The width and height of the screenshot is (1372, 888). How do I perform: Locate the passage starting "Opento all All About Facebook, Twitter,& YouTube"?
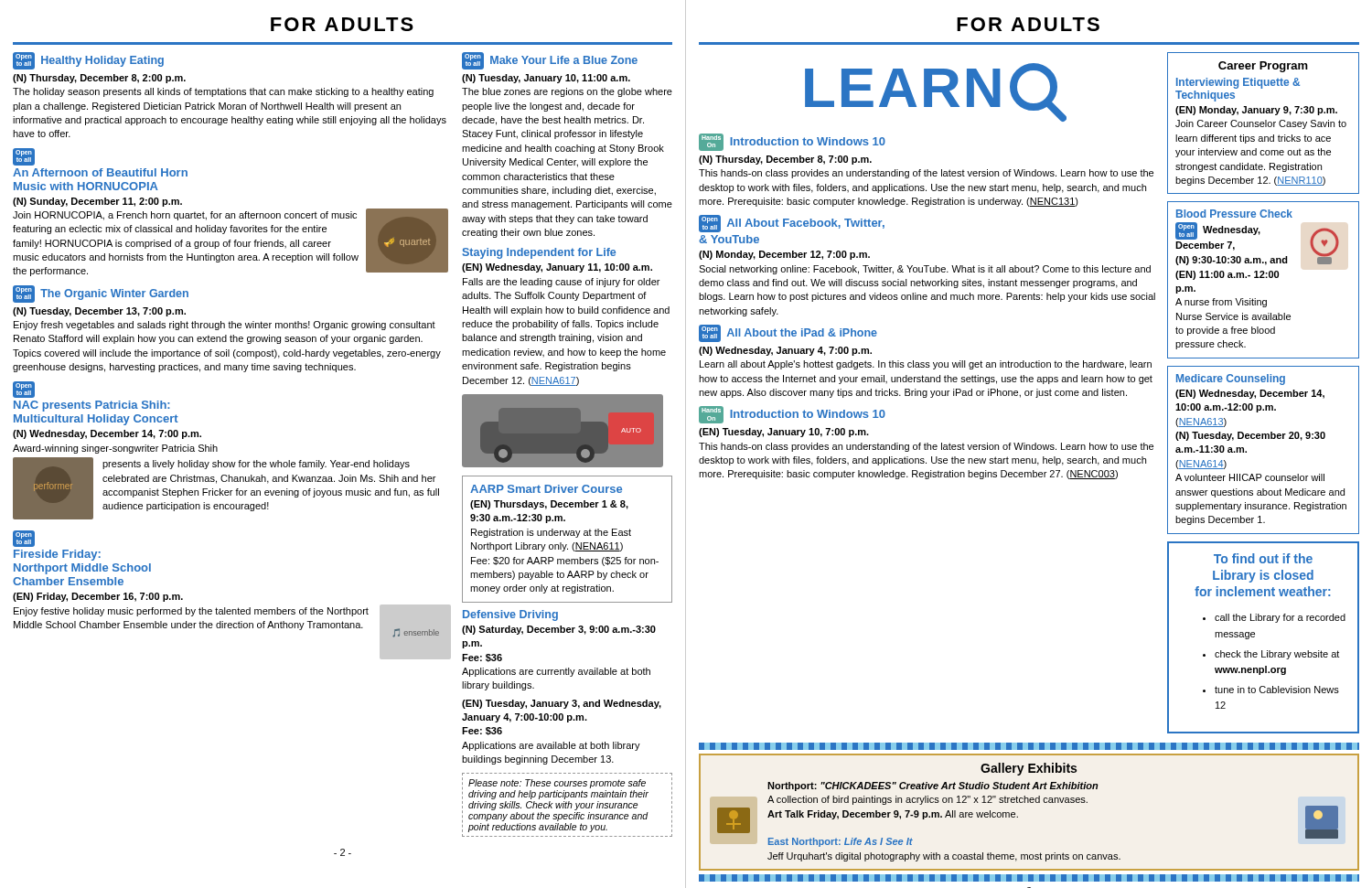(x=929, y=267)
